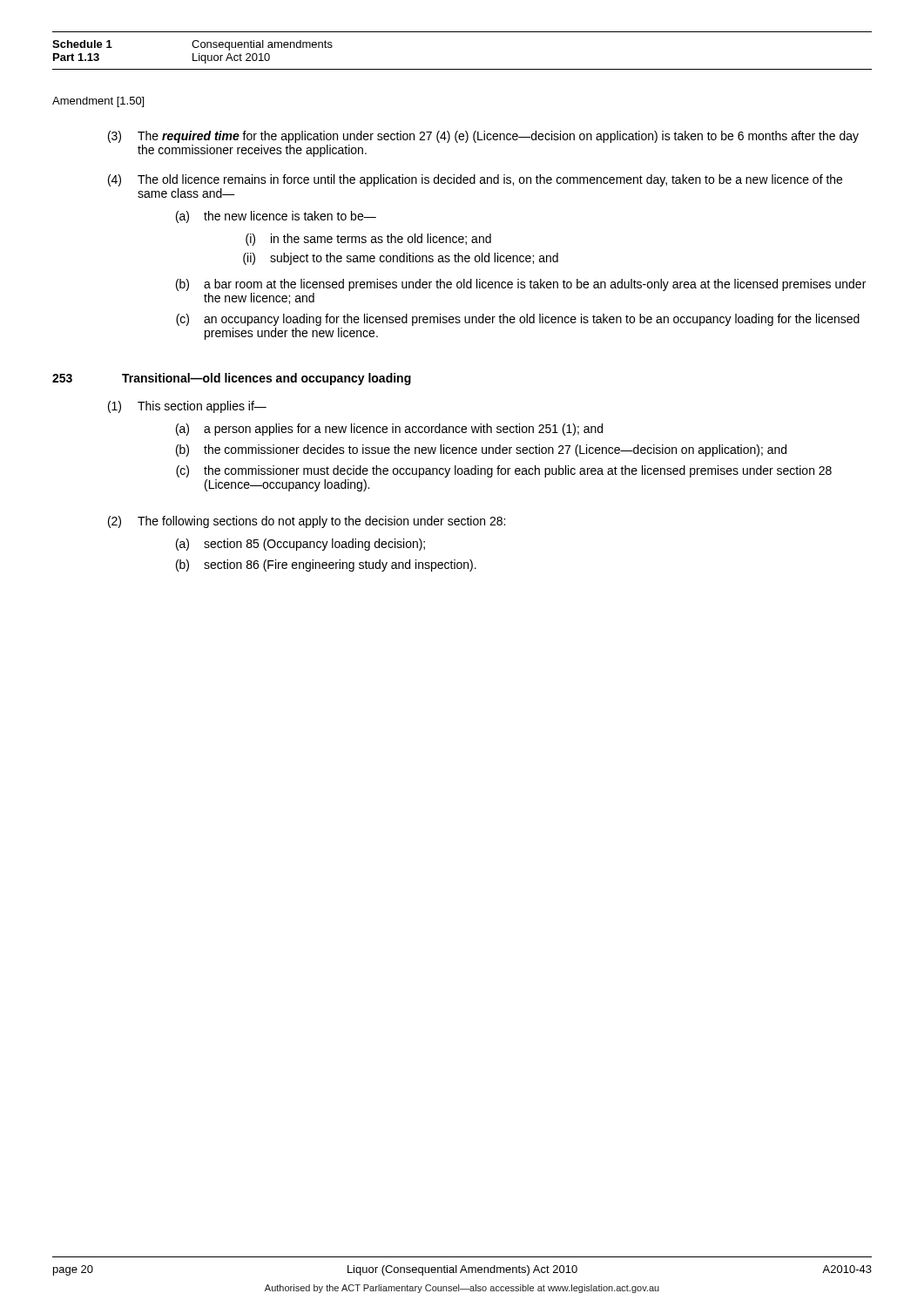924x1307 pixels.
Task: Navigate to the element starting "(ii) subject to the same conditions as the"
Action: (x=538, y=258)
